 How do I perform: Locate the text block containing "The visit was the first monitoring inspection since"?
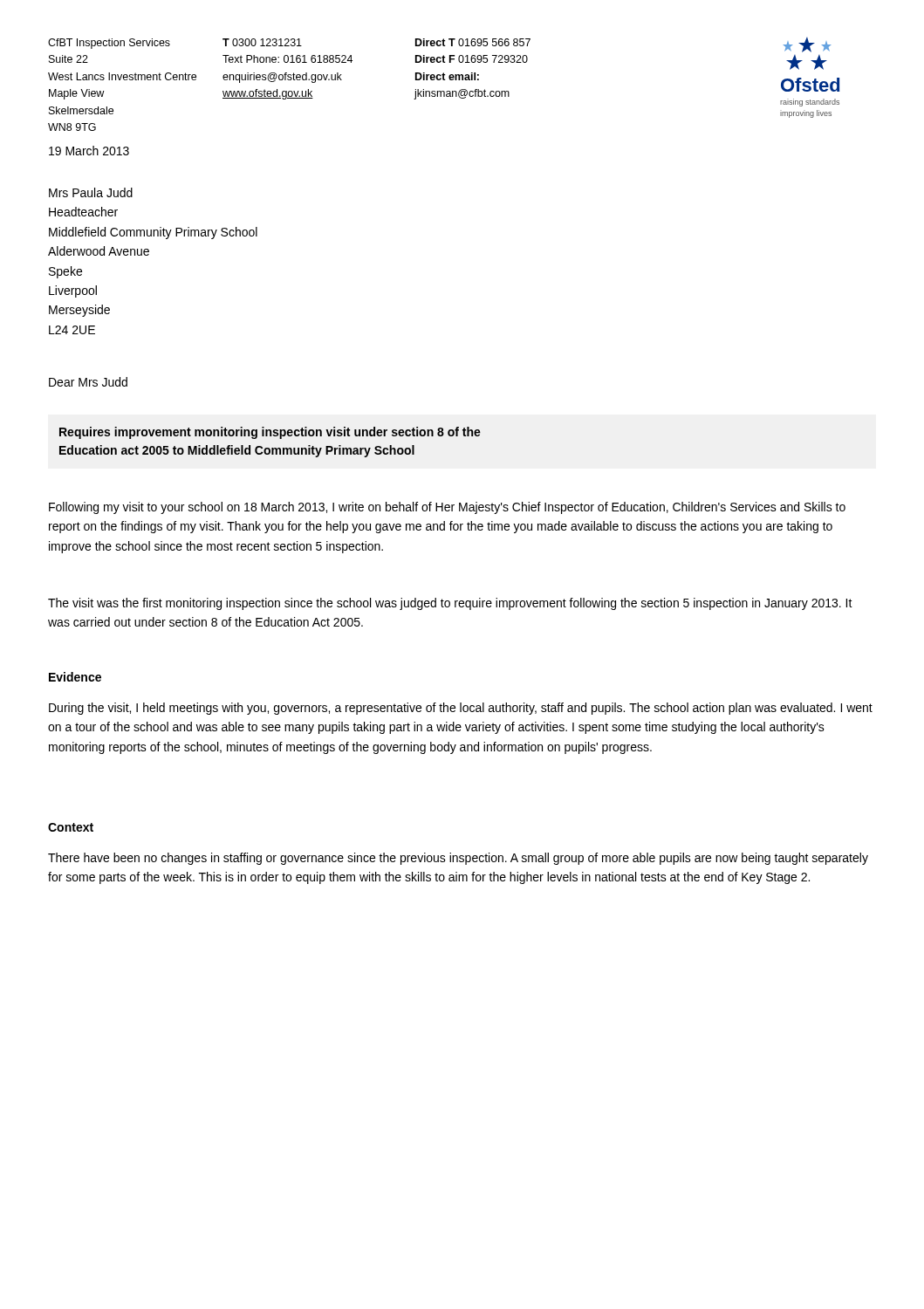tap(450, 613)
